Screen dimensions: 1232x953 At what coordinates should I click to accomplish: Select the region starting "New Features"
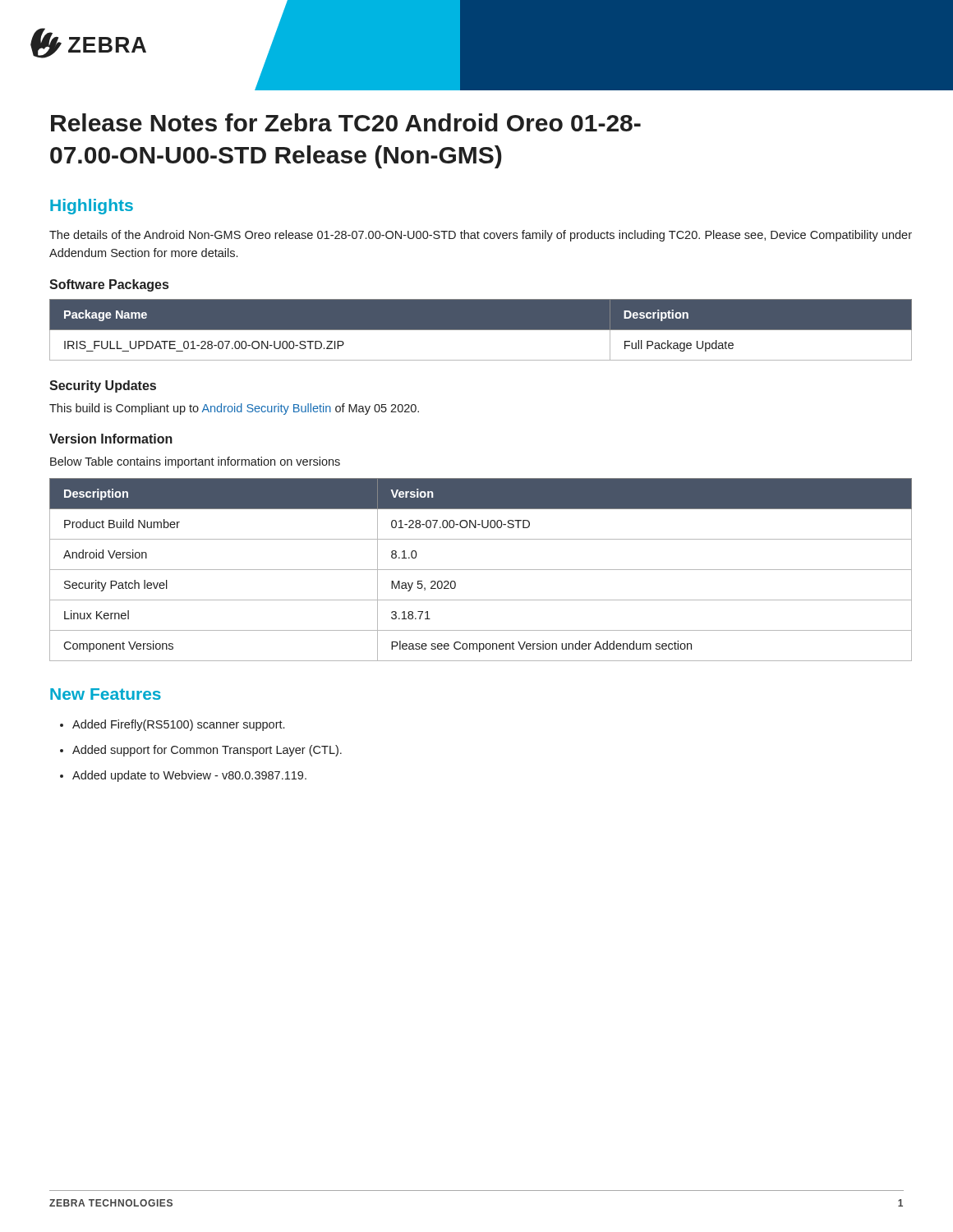coord(106,694)
